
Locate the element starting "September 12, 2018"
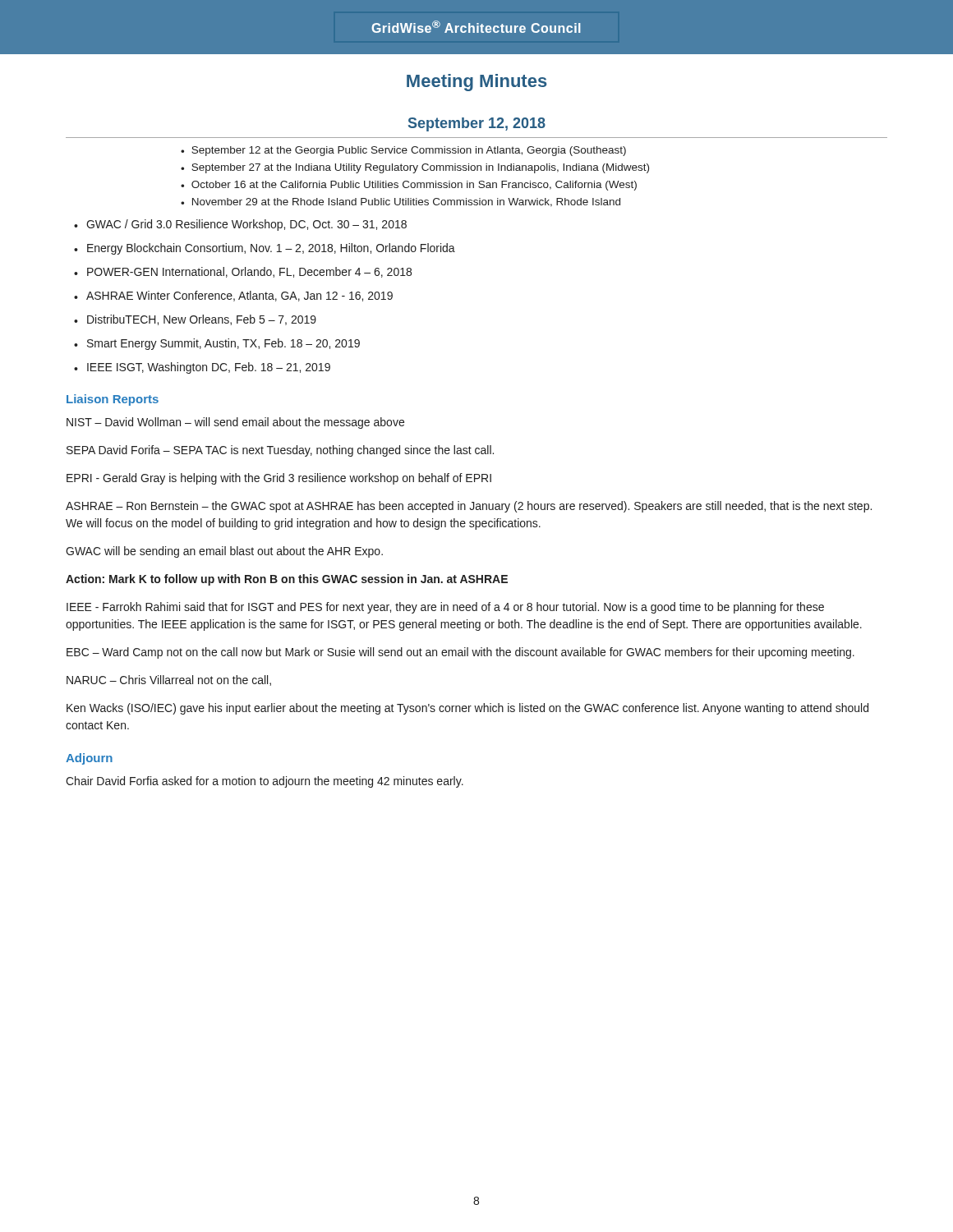[476, 124]
